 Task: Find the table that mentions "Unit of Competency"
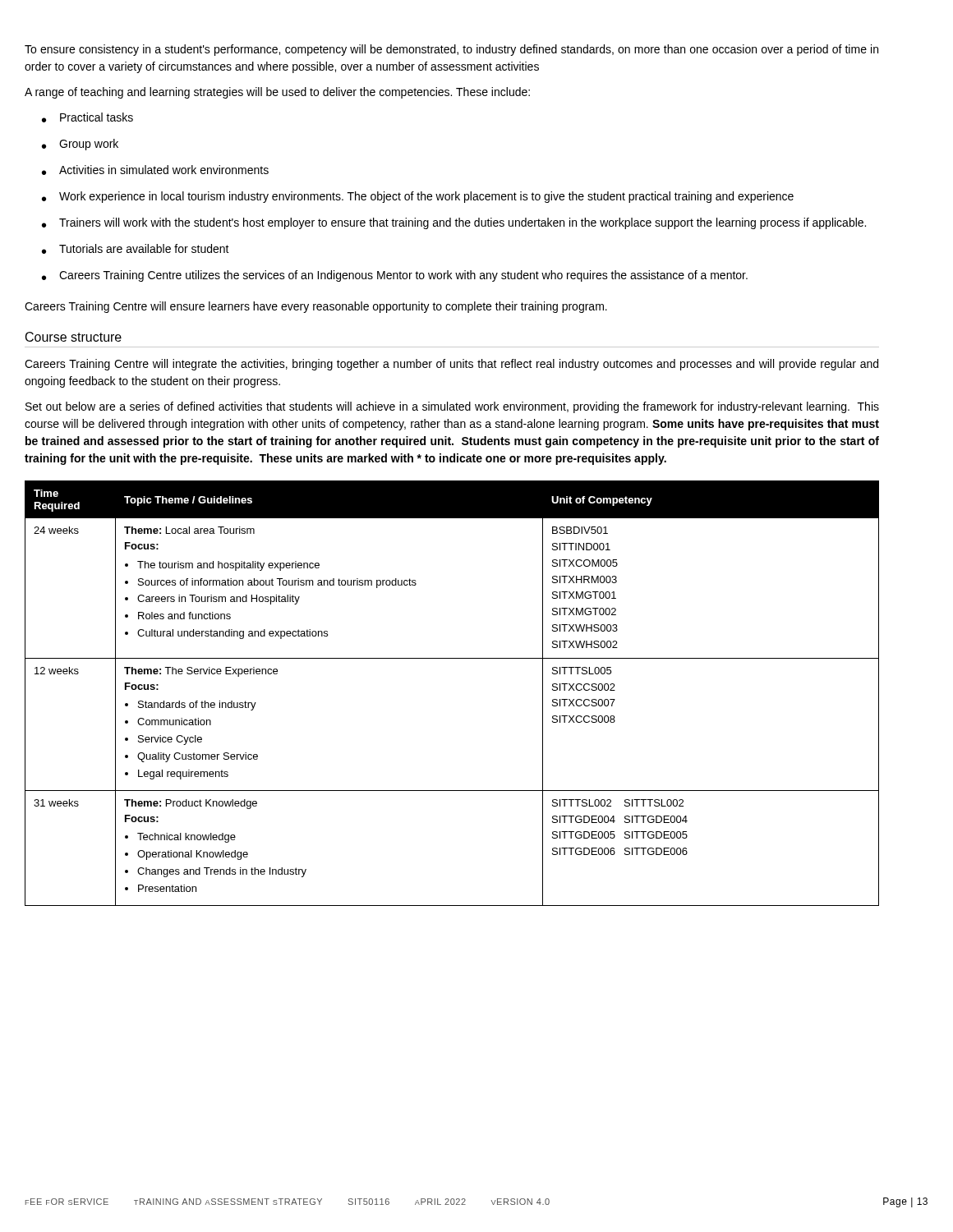[452, 693]
